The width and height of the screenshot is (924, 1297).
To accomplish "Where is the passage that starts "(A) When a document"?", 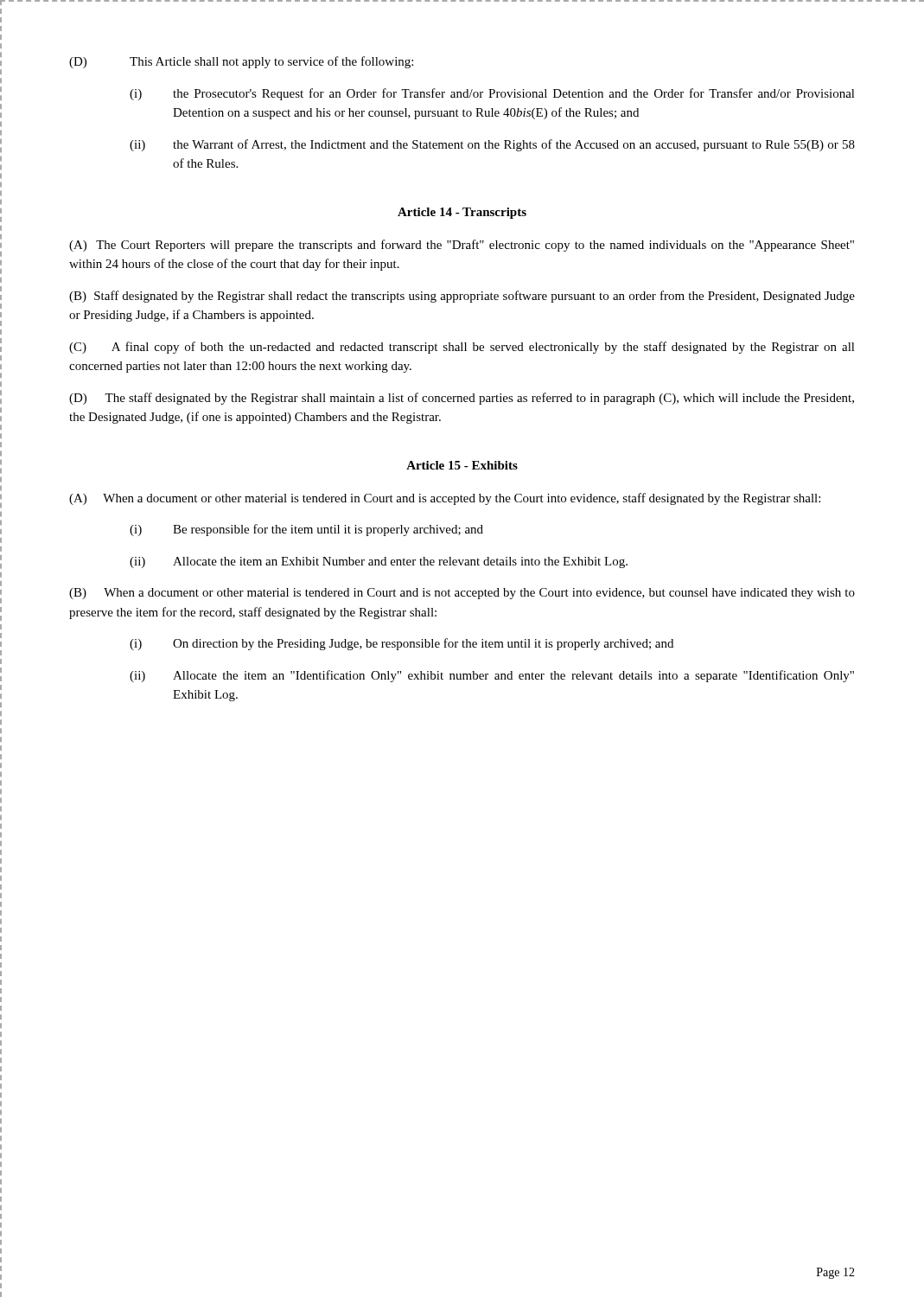I will coord(445,498).
